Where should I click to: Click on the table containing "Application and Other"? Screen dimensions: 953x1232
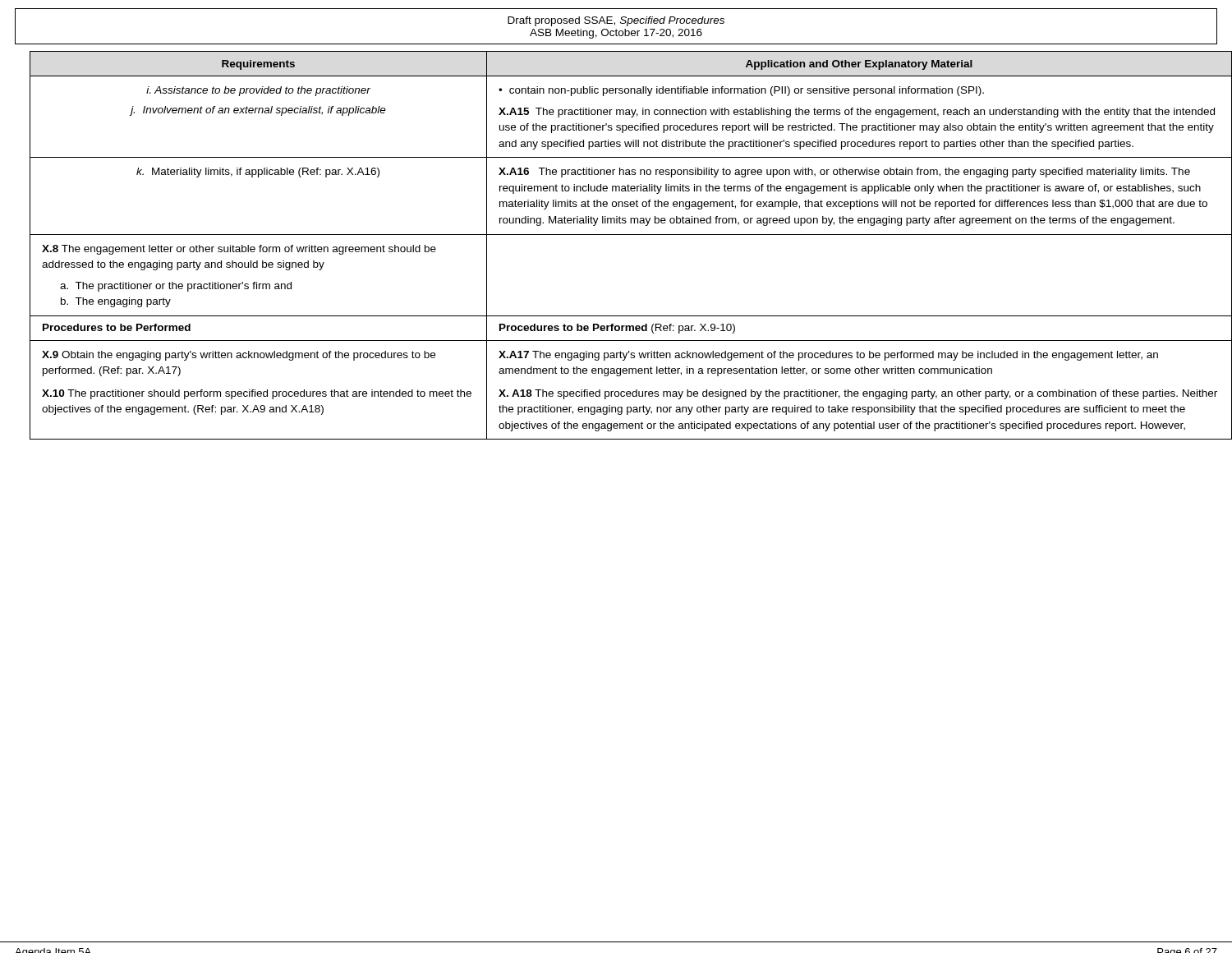616,245
